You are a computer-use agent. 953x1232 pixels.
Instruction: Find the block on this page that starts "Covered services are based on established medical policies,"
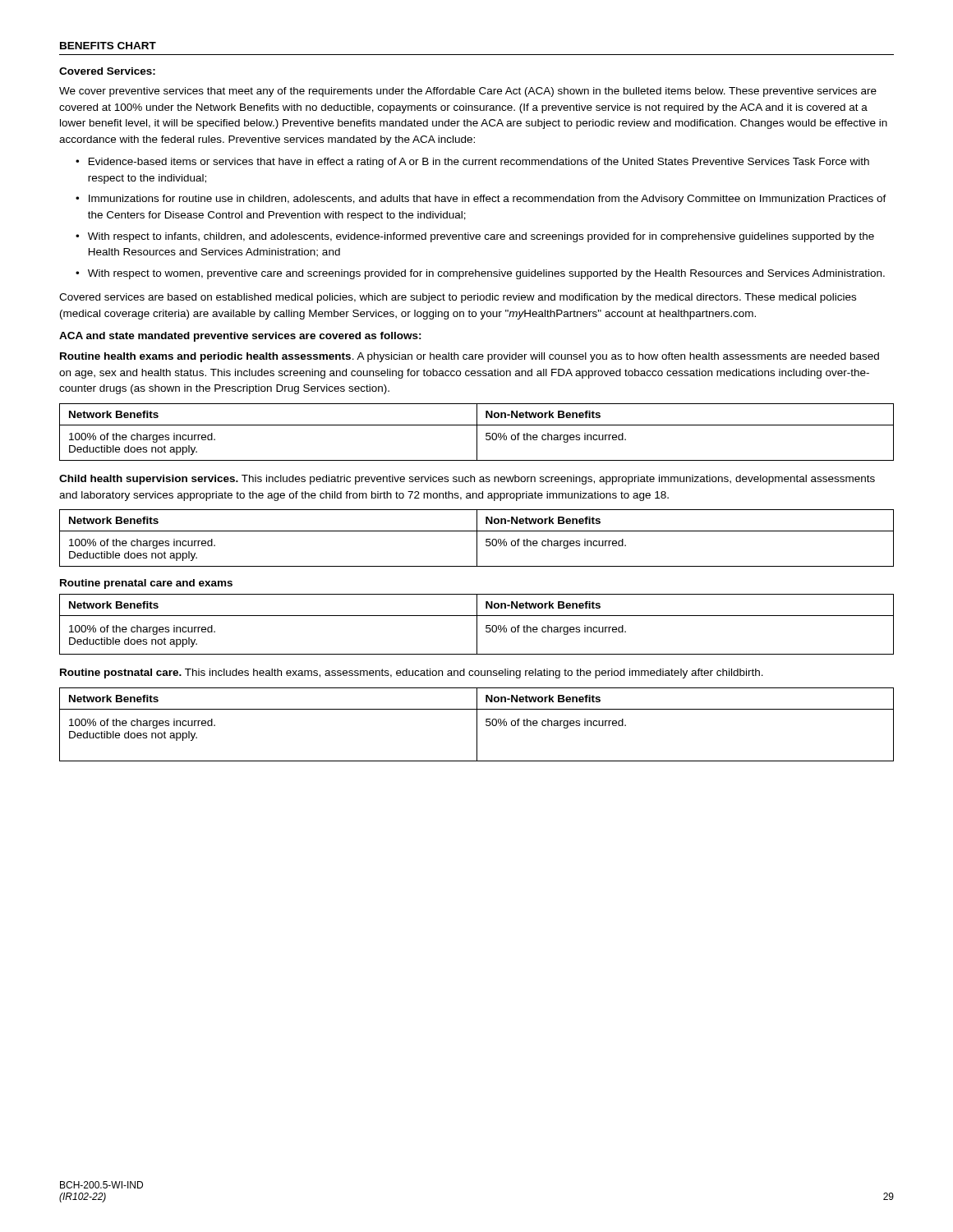coord(458,305)
